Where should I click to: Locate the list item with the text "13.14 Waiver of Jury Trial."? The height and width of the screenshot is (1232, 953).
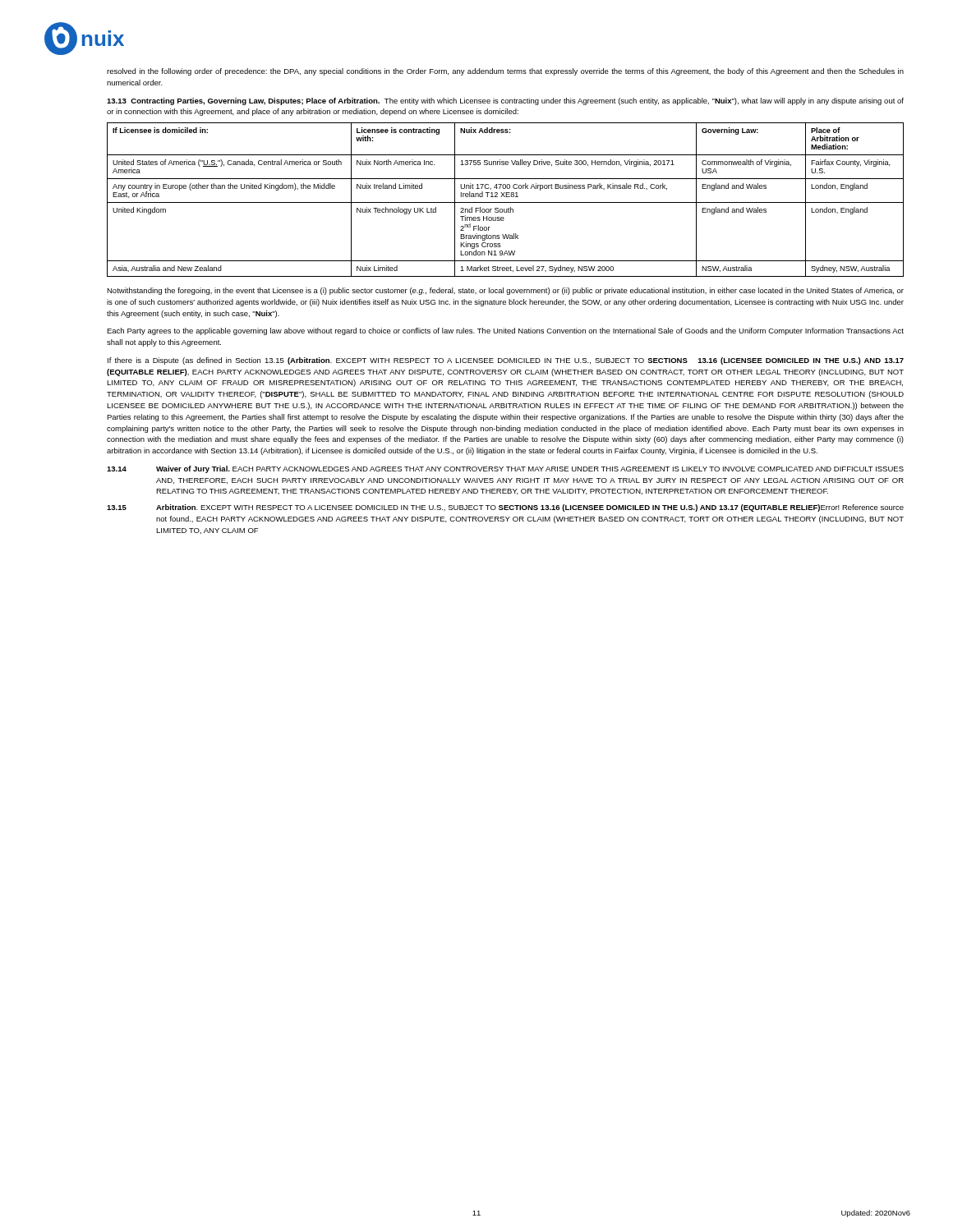pos(505,480)
